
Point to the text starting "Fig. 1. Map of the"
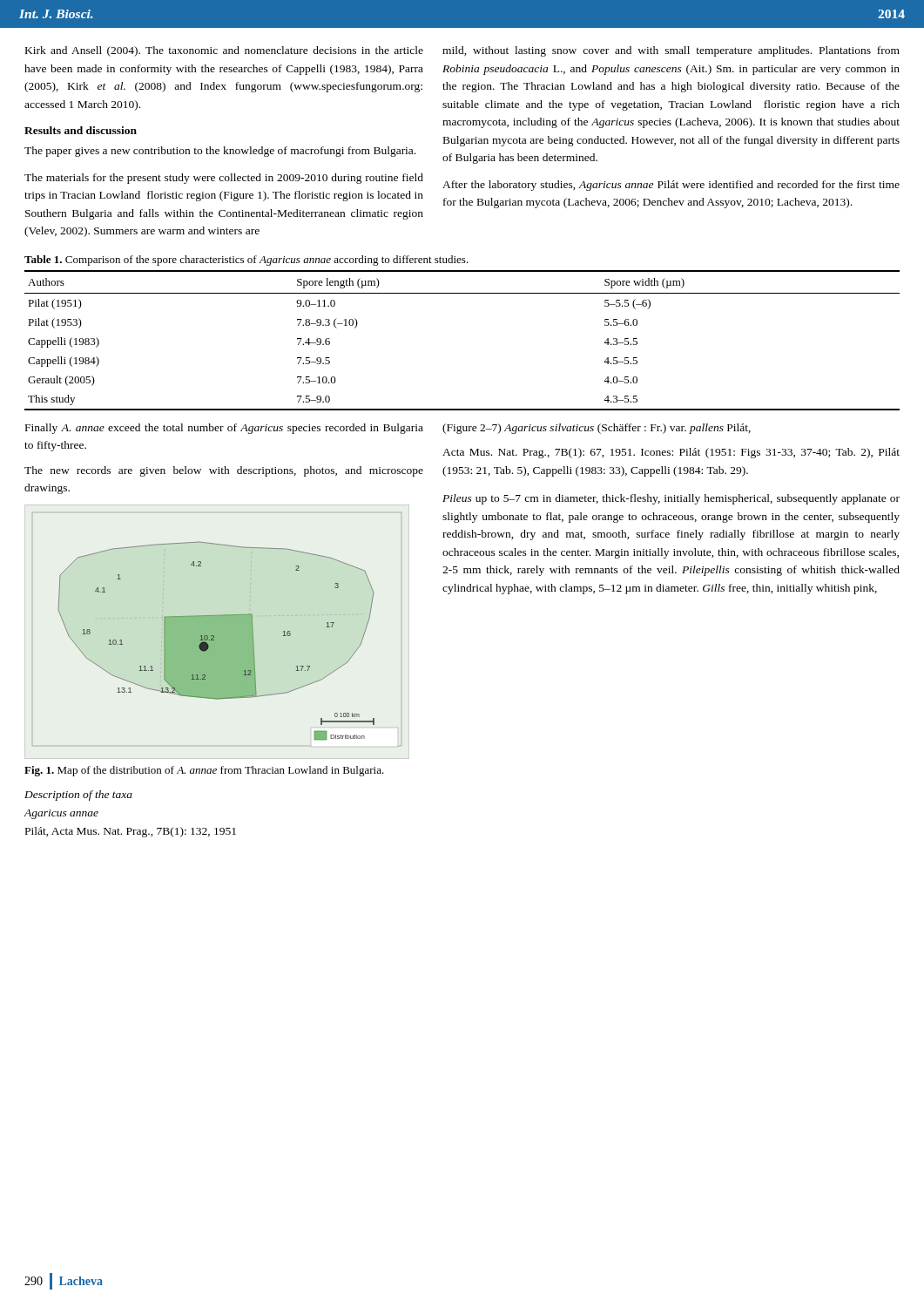pyautogui.click(x=204, y=770)
